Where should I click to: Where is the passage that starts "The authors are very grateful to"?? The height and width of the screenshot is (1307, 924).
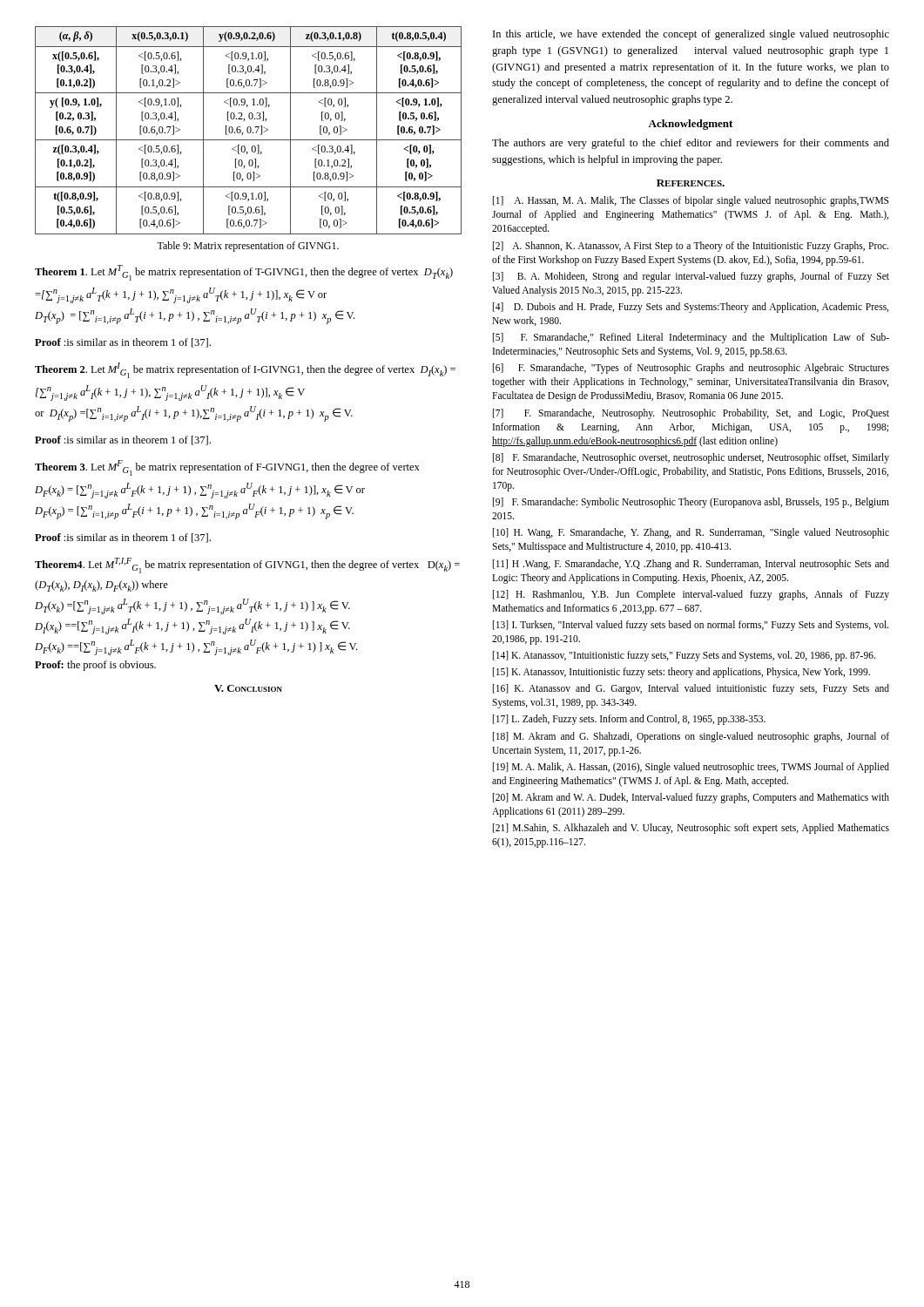pos(691,151)
